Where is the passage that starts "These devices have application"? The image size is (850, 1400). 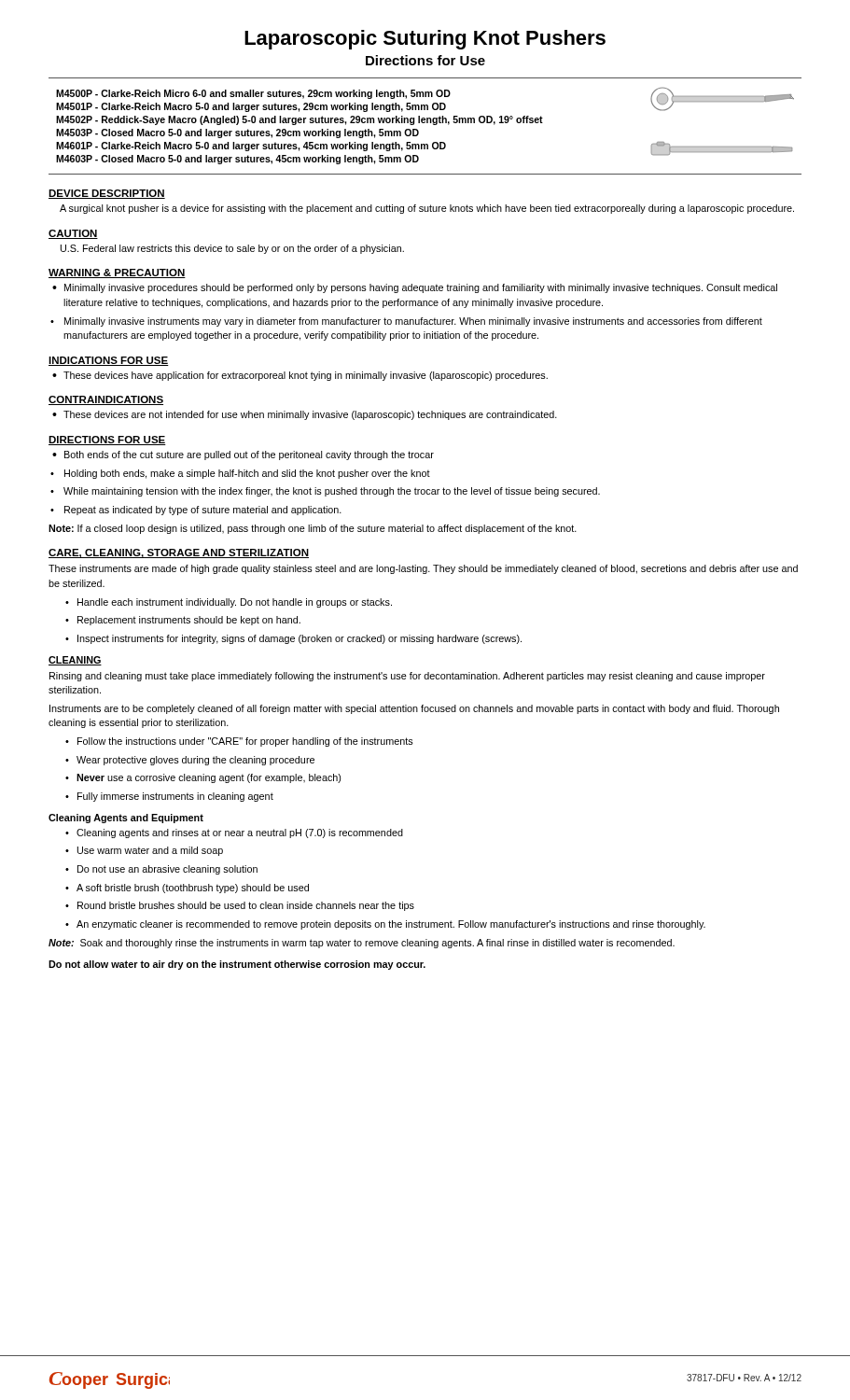tap(425, 376)
